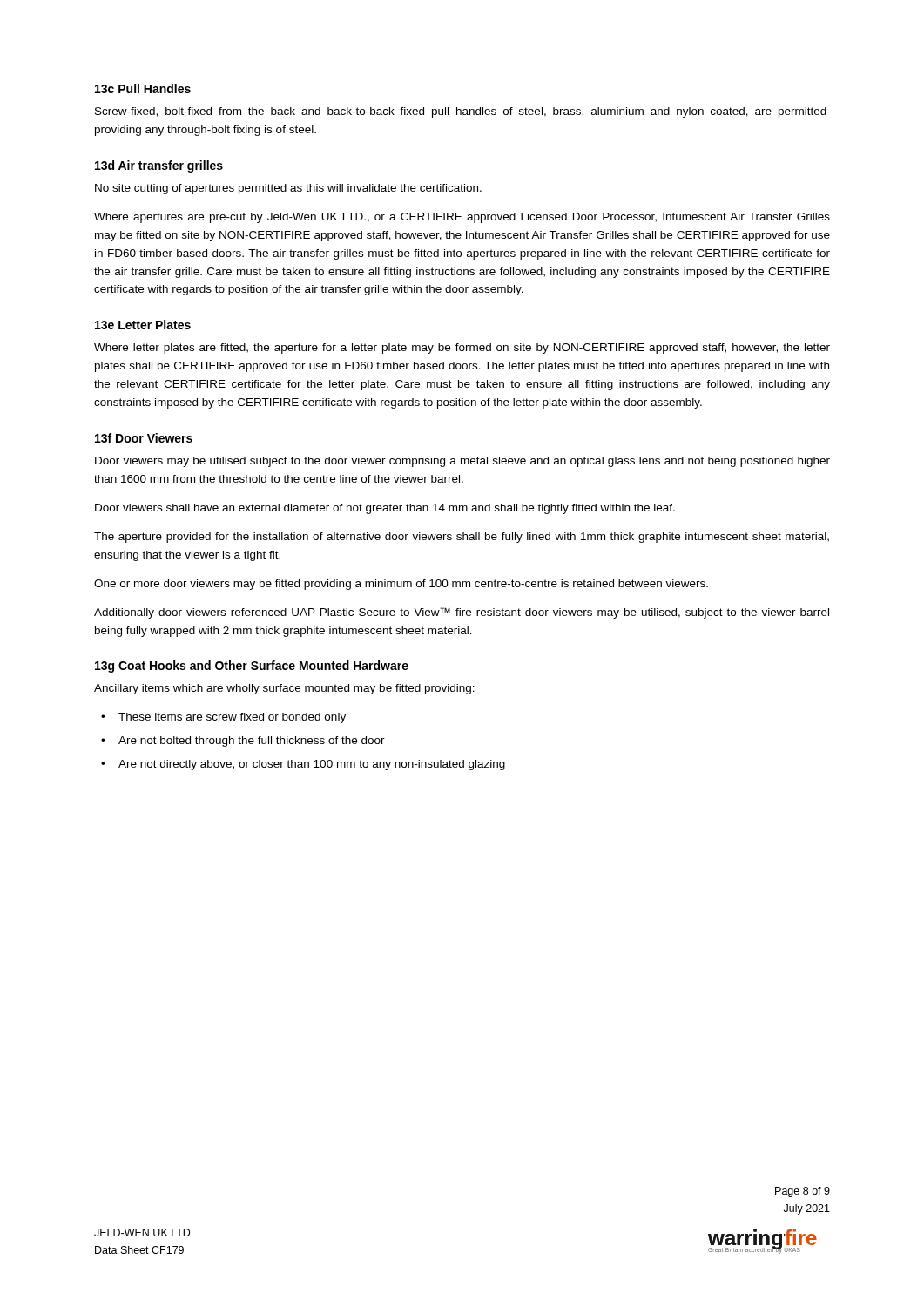
Task: Point to the block beginning "Are not bolted through the full thickness"
Action: [251, 740]
